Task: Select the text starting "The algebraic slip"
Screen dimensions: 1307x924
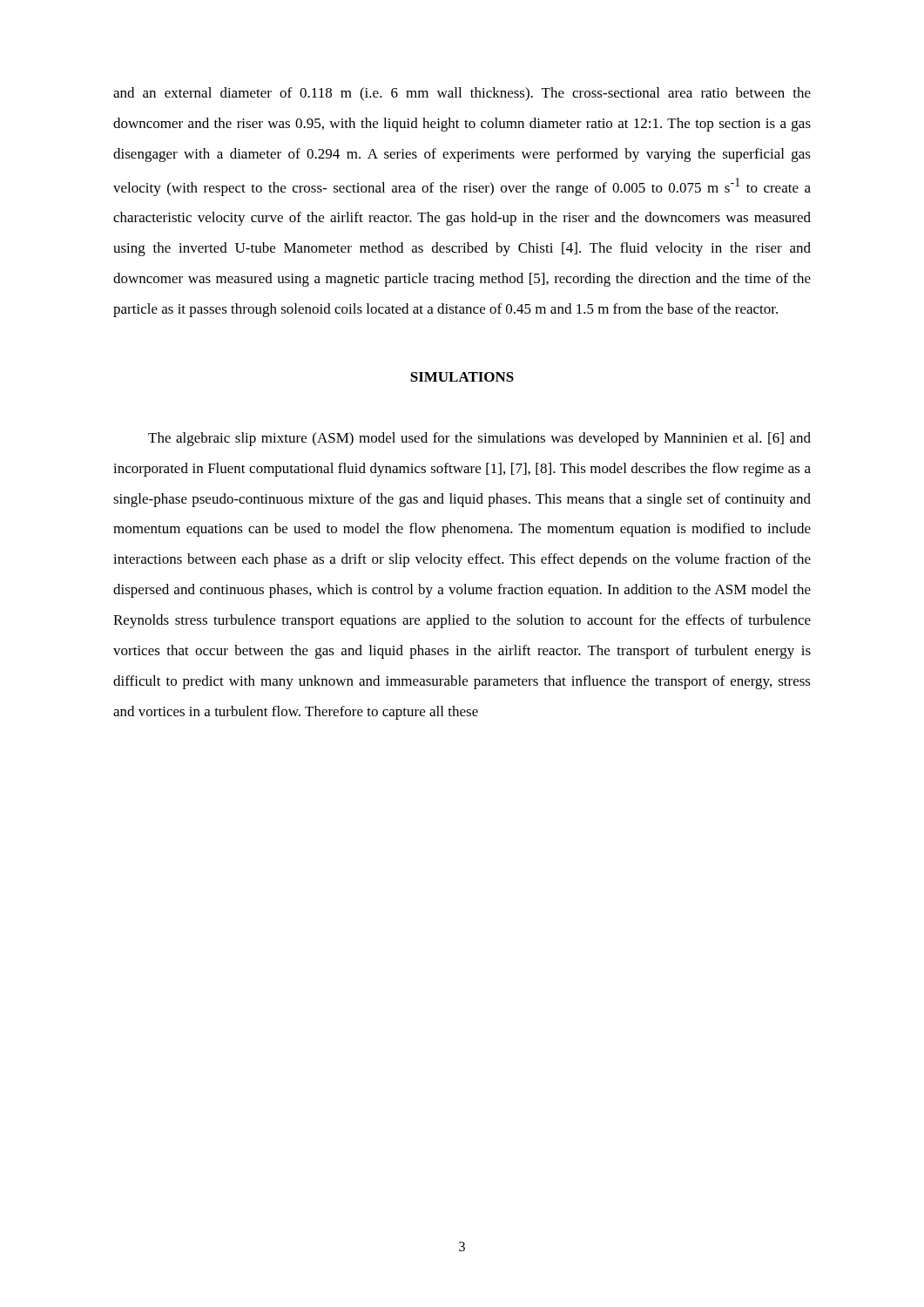Action: (x=462, y=574)
